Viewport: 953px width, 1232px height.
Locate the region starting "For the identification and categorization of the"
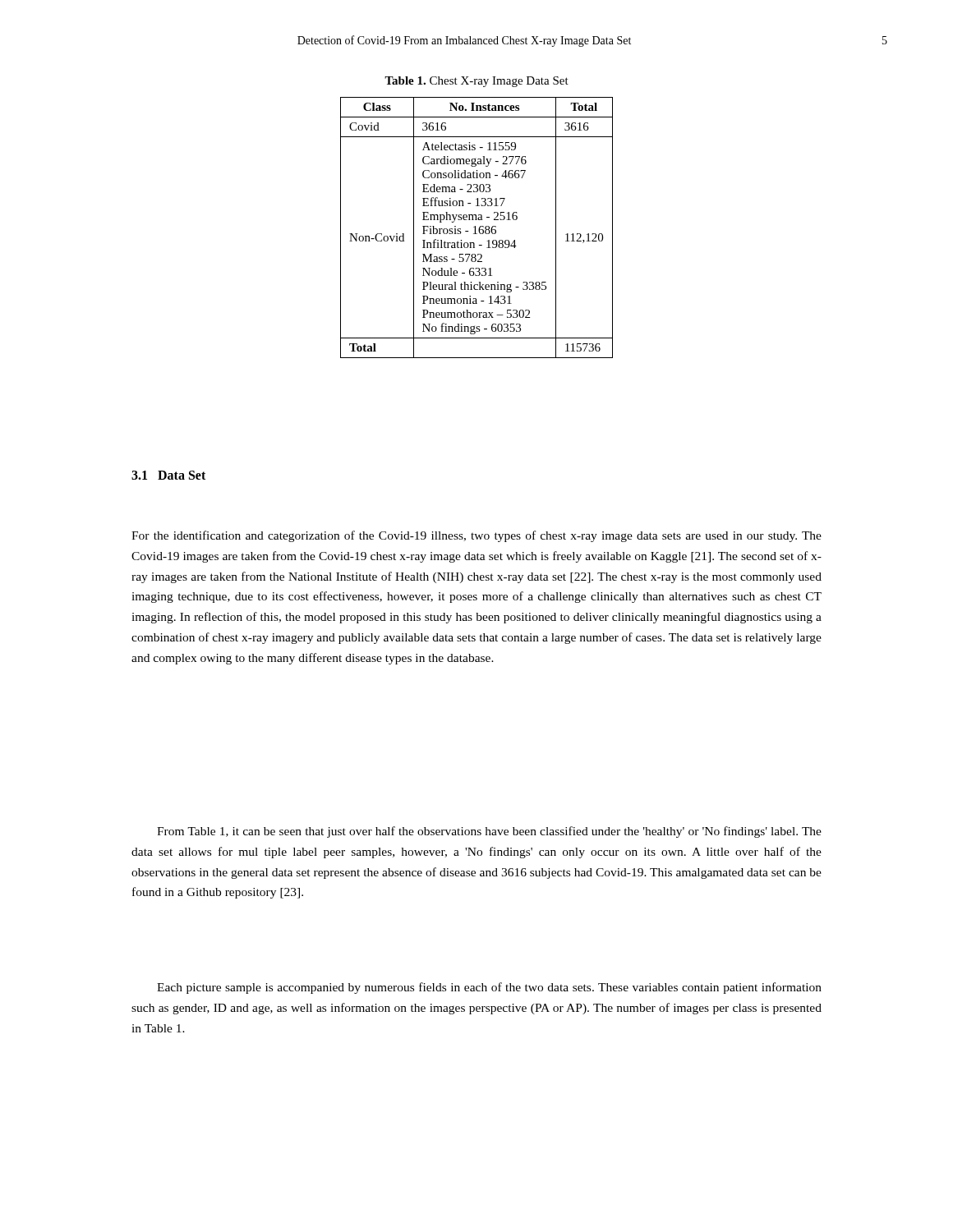tap(476, 596)
